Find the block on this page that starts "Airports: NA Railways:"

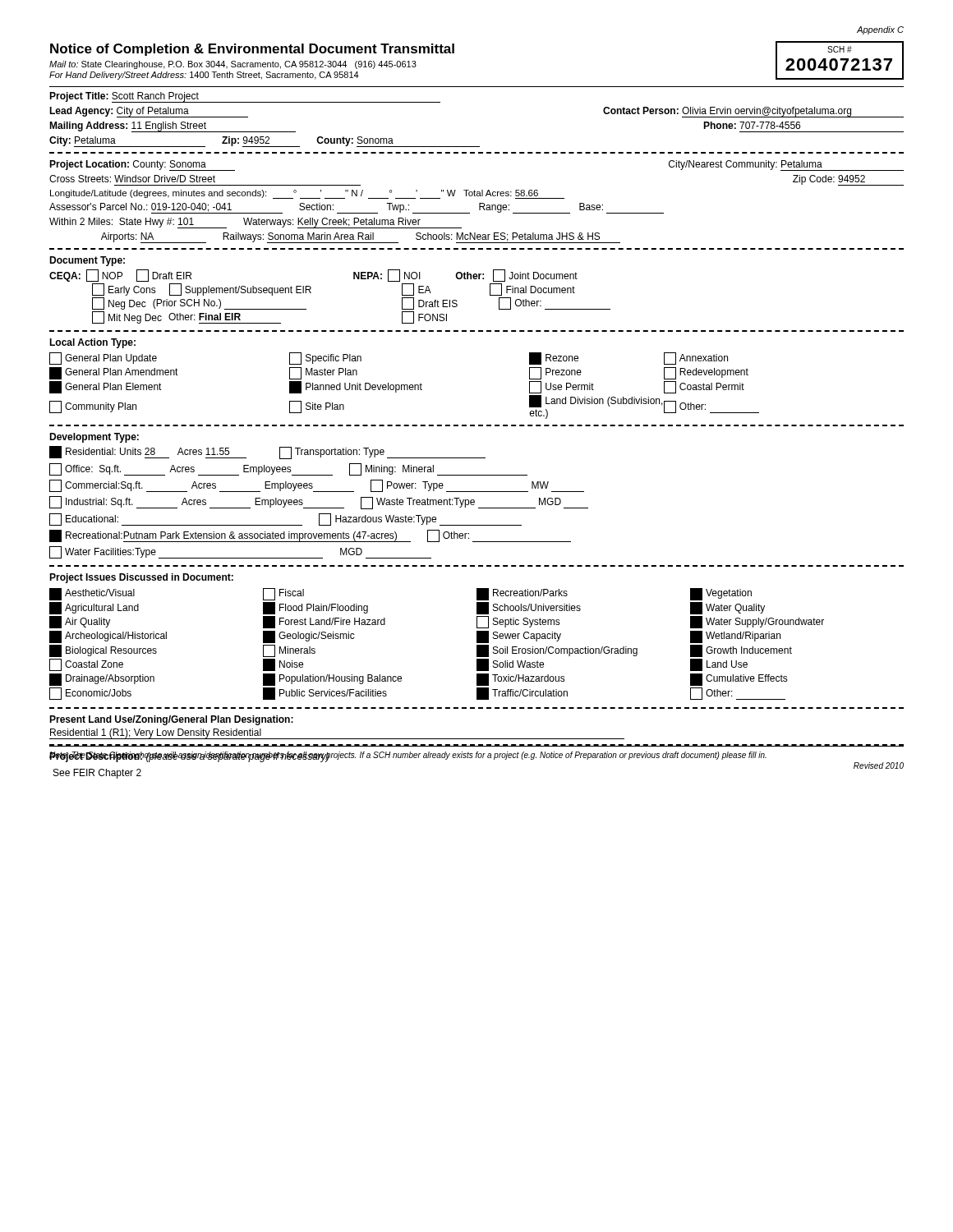[335, 237]
